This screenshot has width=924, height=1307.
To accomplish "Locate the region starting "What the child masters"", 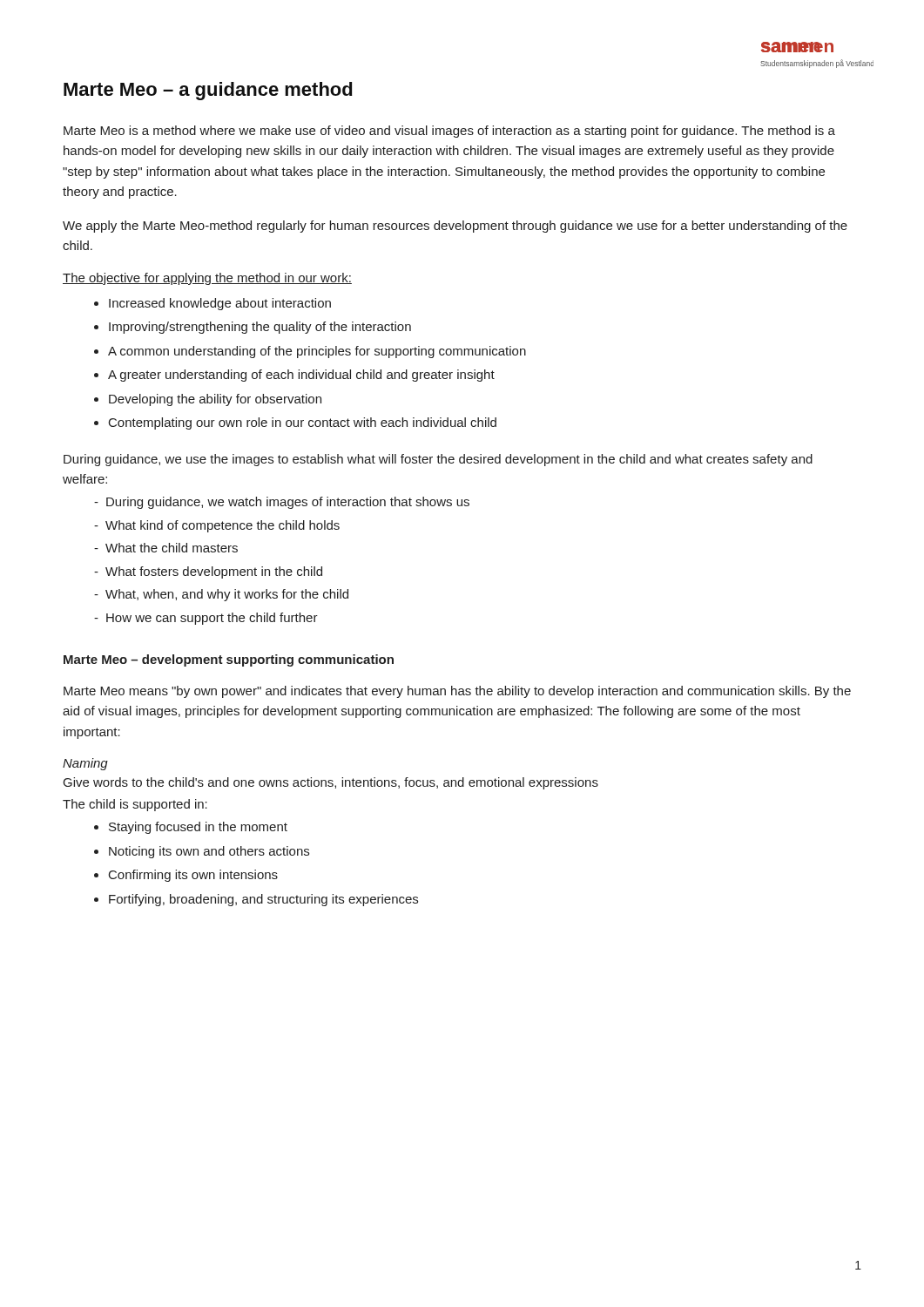I will (172, 548).
